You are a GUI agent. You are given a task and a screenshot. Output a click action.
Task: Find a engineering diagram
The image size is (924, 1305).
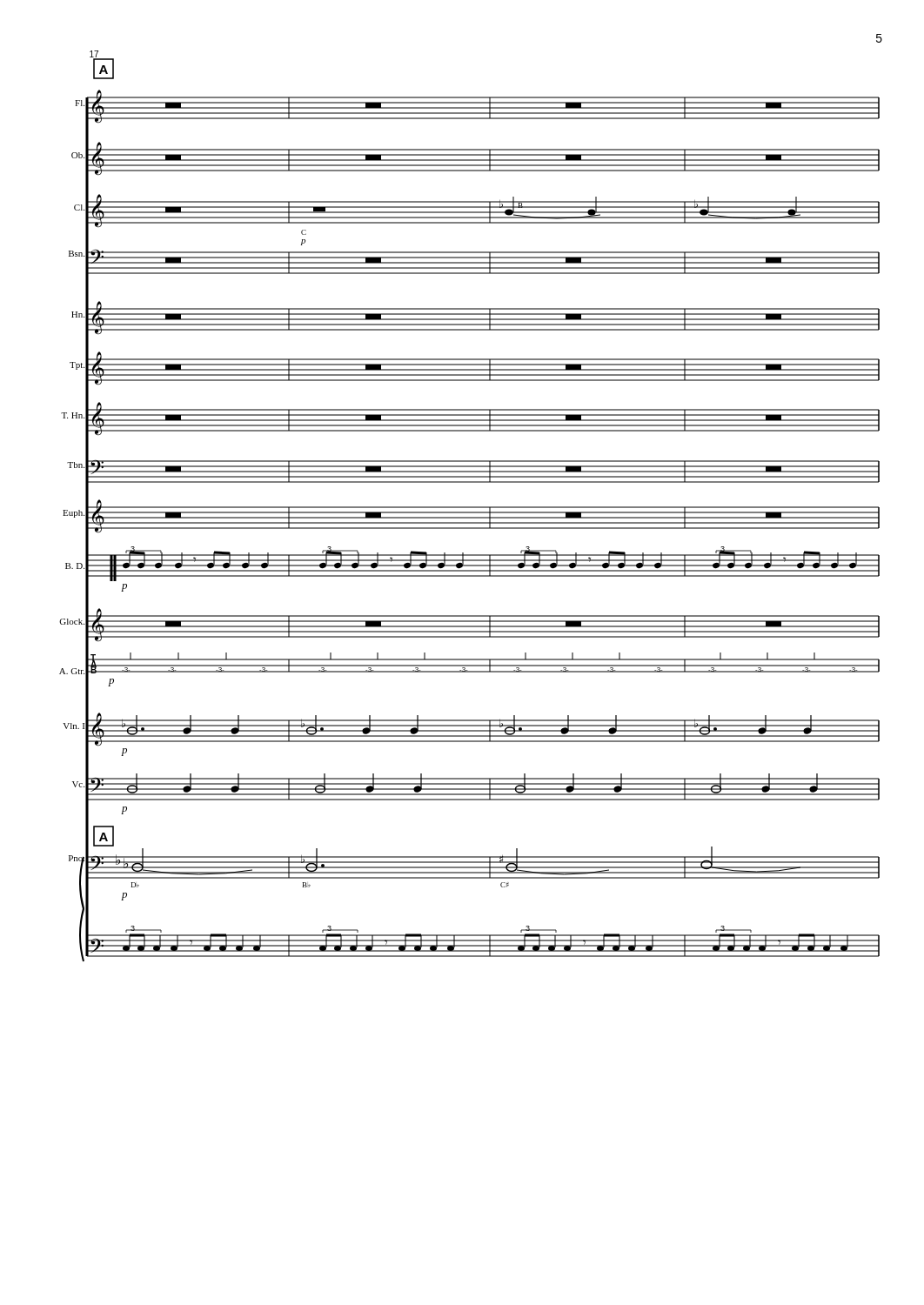[x=474, y=657]
